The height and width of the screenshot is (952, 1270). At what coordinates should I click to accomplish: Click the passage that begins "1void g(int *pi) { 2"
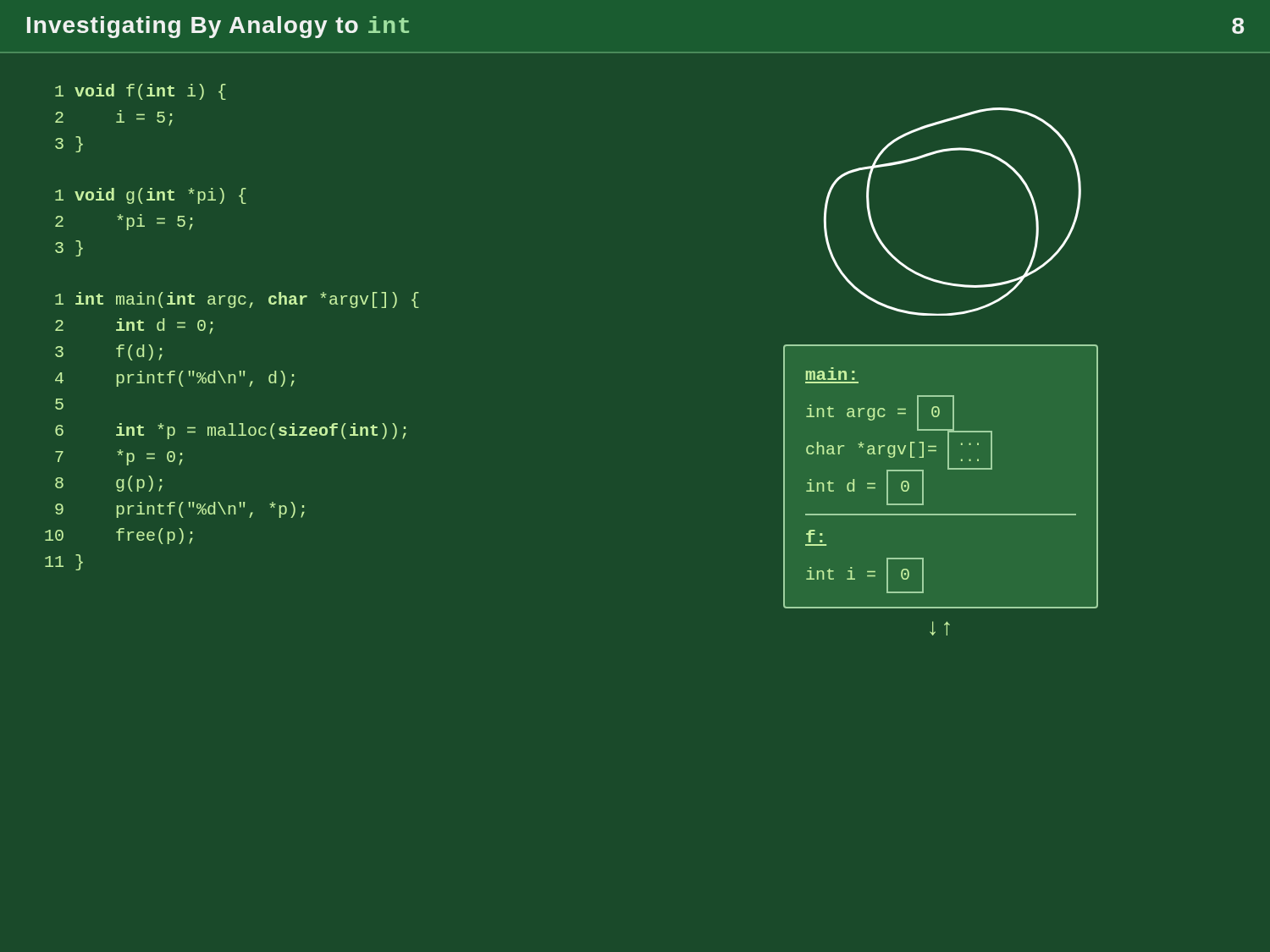pyautogui.click(x=151, y=196)
